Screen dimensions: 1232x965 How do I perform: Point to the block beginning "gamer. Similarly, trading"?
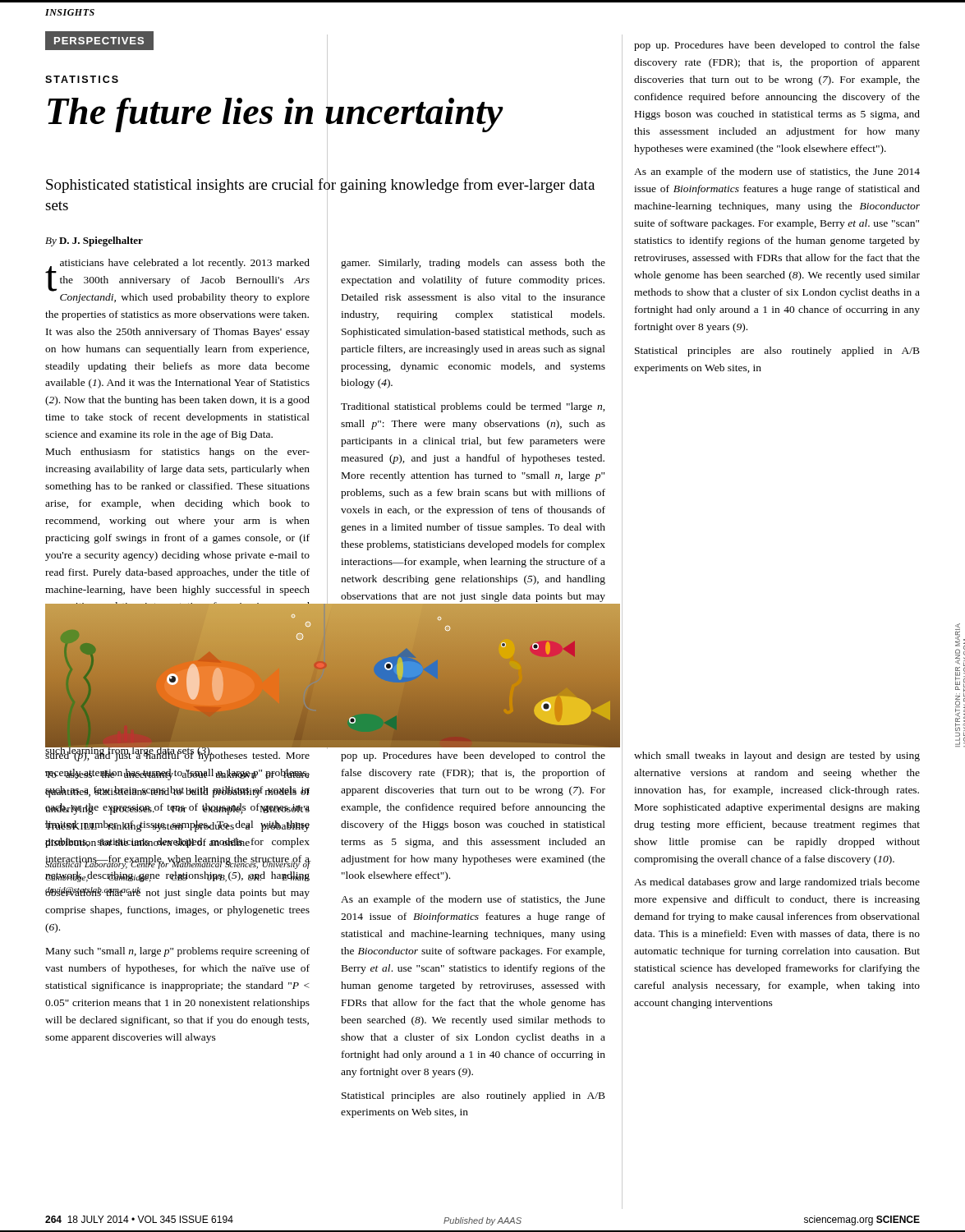pos(473,502)
